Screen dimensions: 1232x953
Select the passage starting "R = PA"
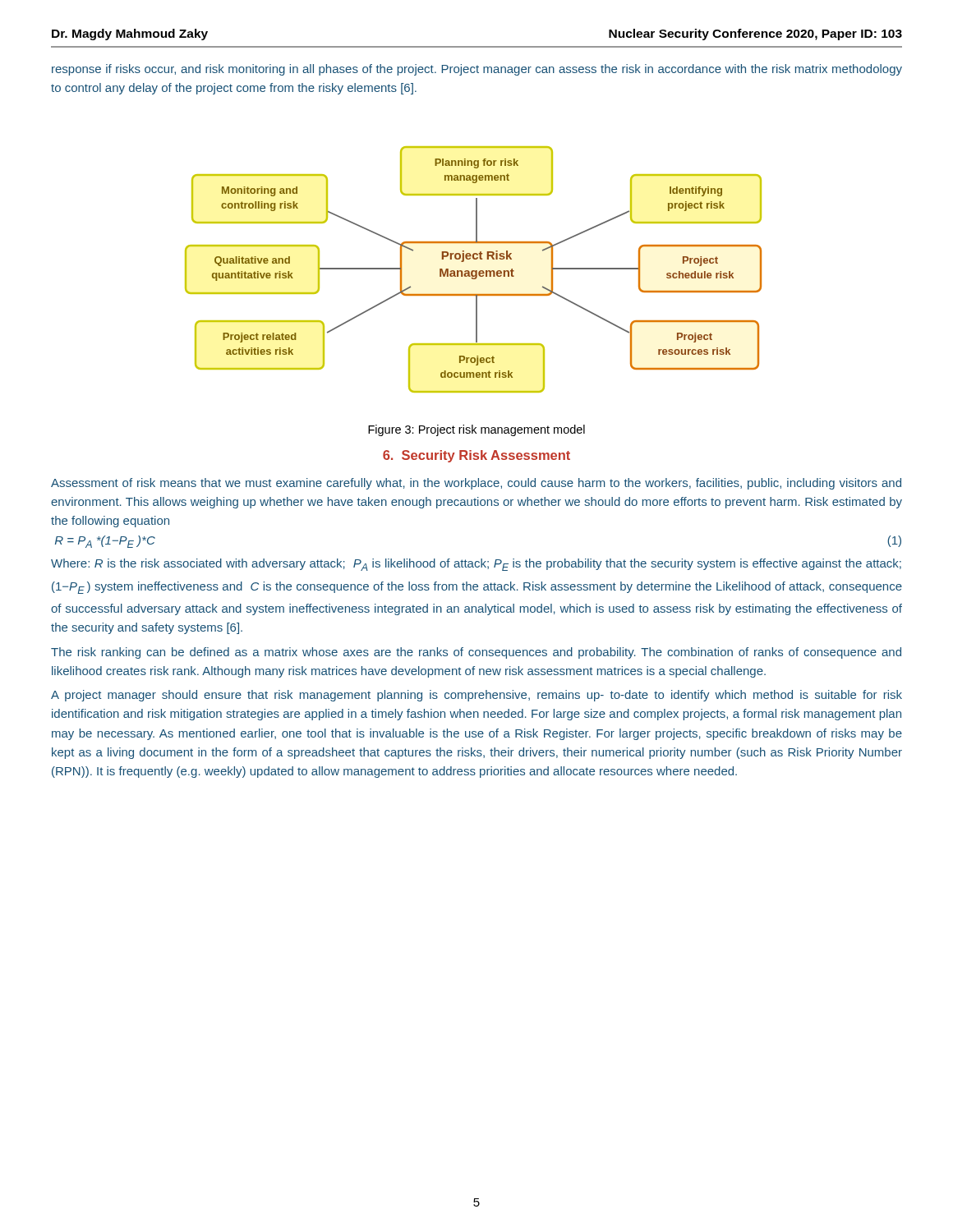pyautogui.click(x=102, y=542)
